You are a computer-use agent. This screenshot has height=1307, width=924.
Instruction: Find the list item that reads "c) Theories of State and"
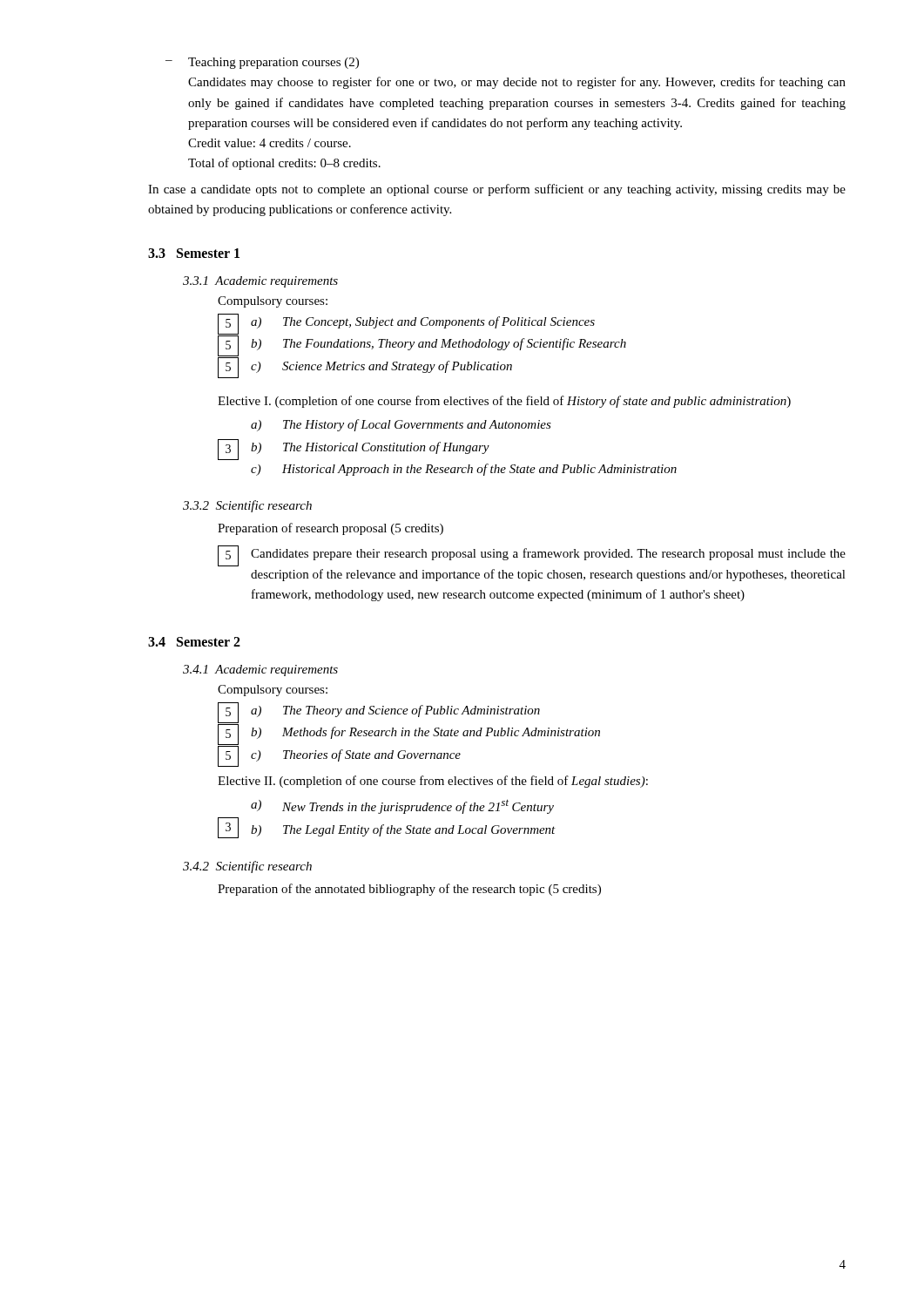tap(356, 755)
